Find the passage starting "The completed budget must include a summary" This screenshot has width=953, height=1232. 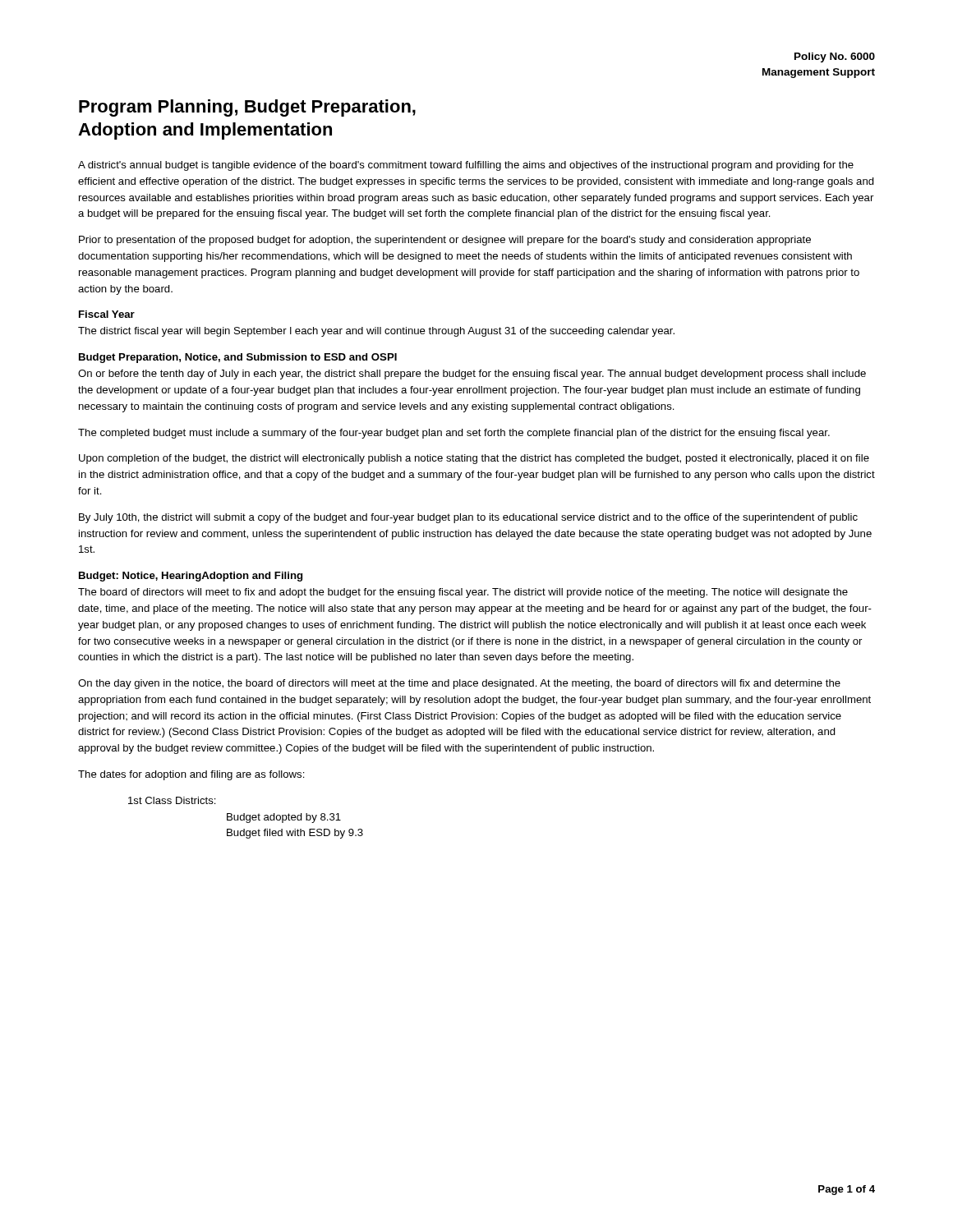tap(454, 432)
